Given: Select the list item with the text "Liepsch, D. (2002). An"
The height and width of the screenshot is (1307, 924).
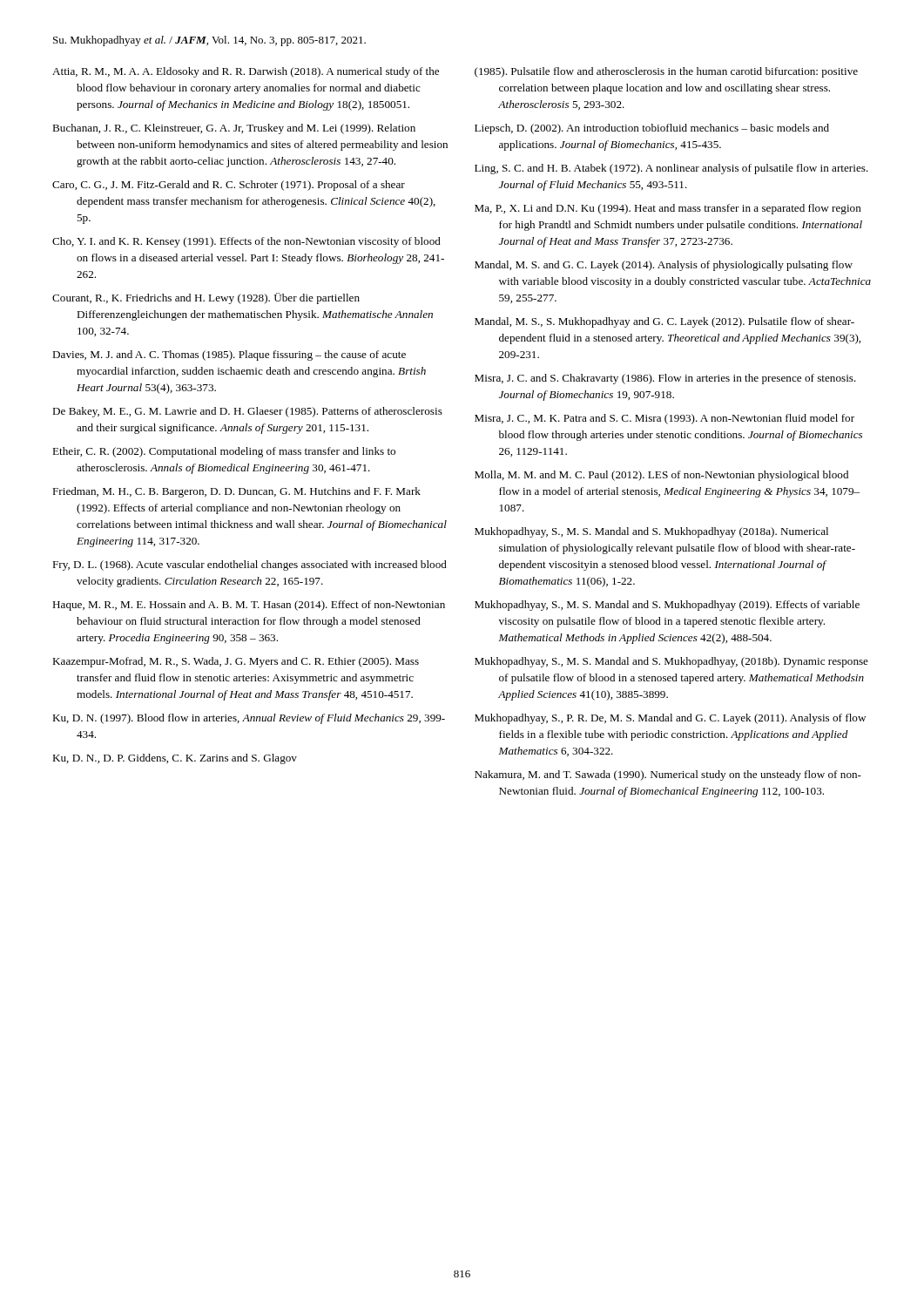Looking at the screenshot, I should pos(652,136).
